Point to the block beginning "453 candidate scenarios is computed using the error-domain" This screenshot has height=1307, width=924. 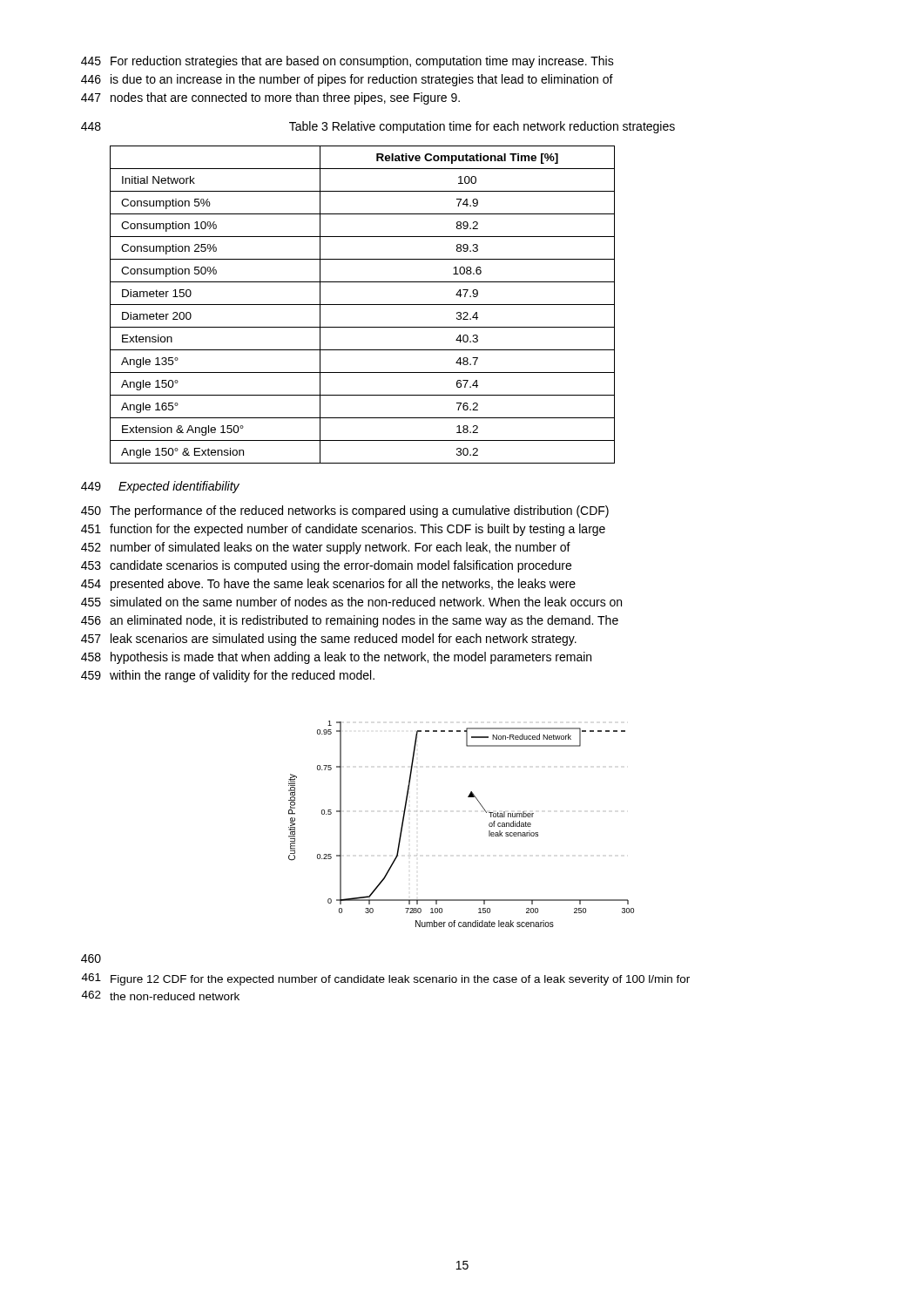[x=458, y=566]
